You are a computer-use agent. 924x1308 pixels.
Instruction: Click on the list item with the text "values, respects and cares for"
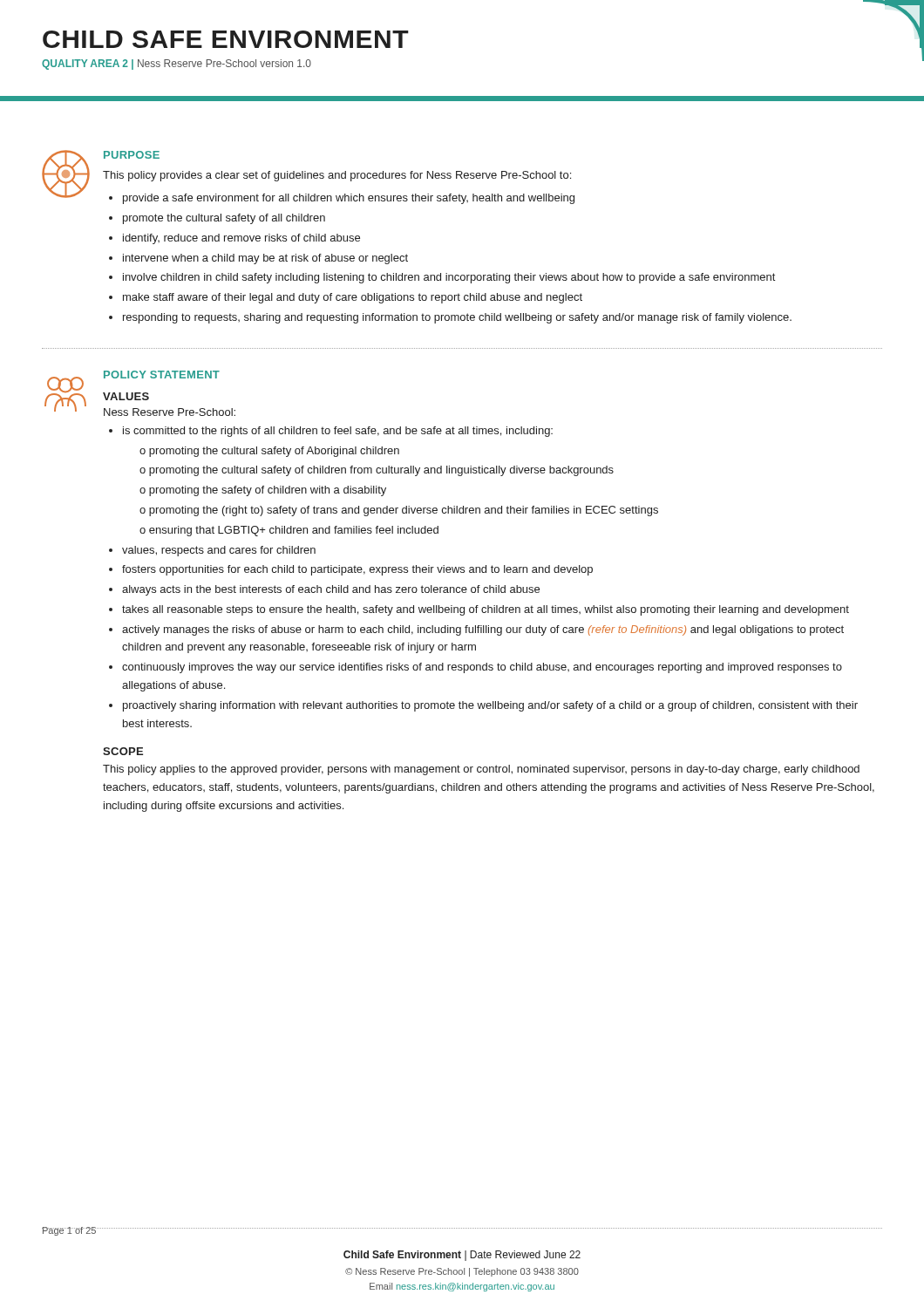(x=219, y=549)
